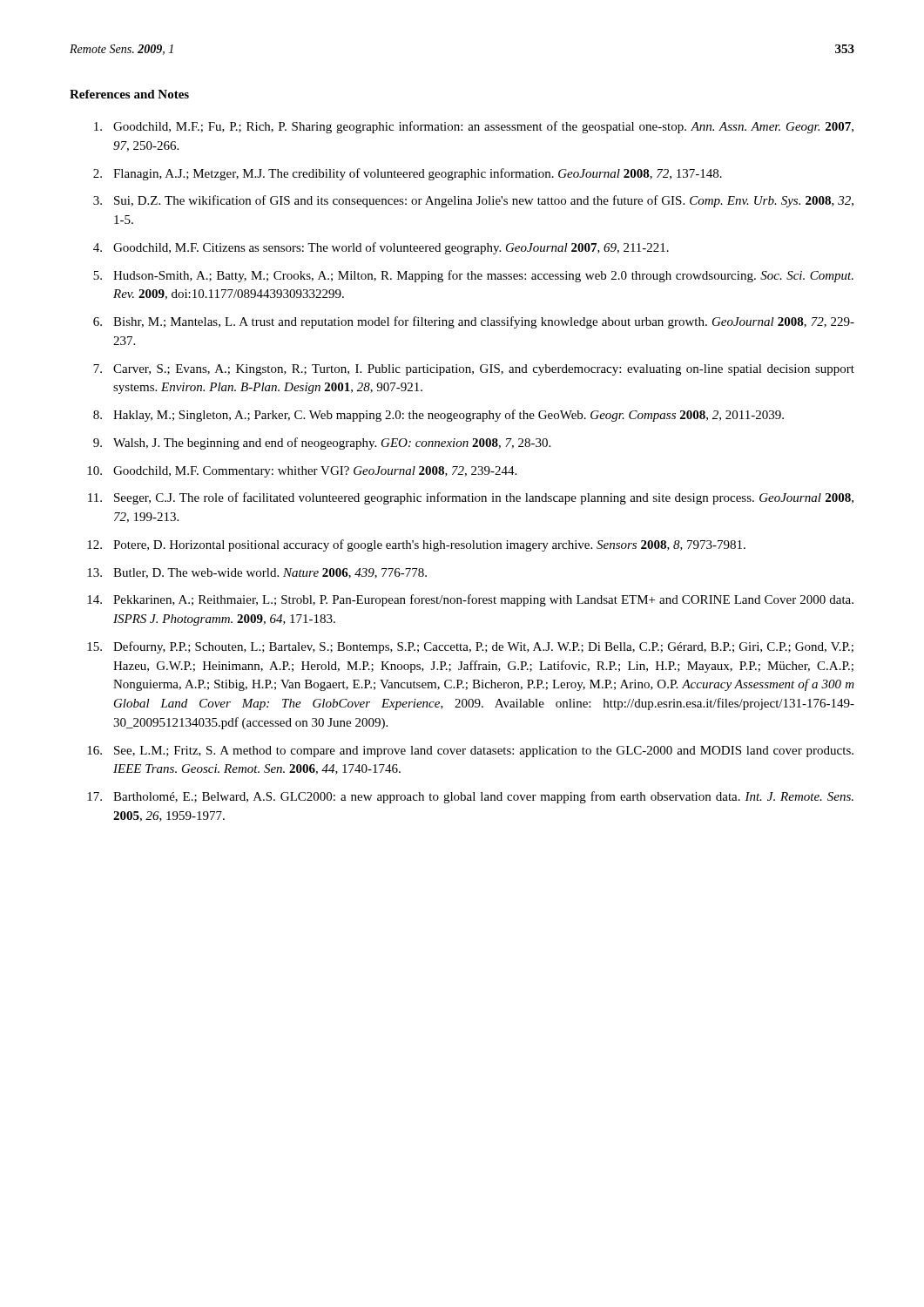
Task: Find the text block starting "2. Flanagin, A.J.; Metzger, M.J. The credibility"
Action: (462, 174)
